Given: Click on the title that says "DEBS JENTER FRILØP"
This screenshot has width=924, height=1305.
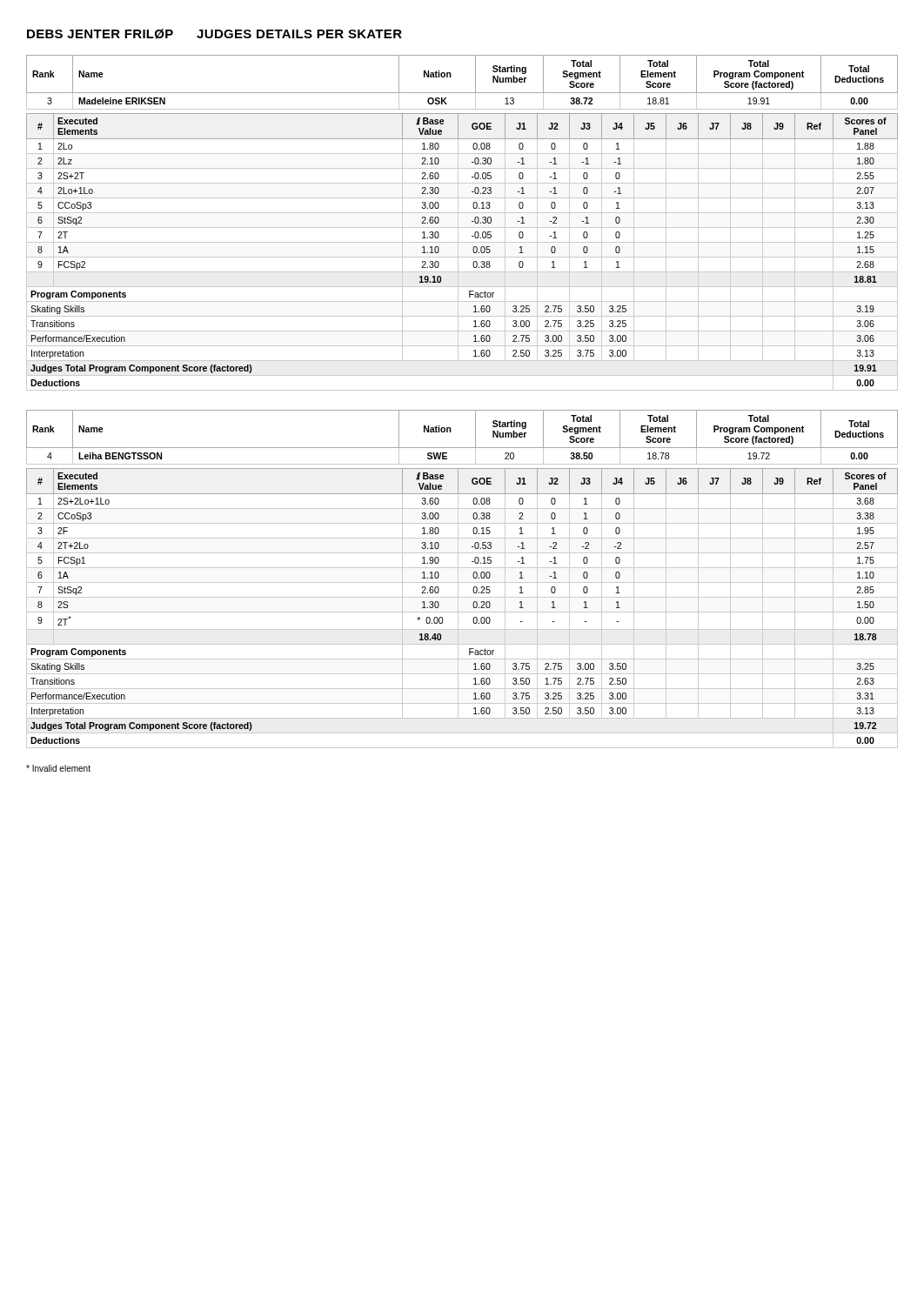Looking at the screenshot, I should point(214,33).
